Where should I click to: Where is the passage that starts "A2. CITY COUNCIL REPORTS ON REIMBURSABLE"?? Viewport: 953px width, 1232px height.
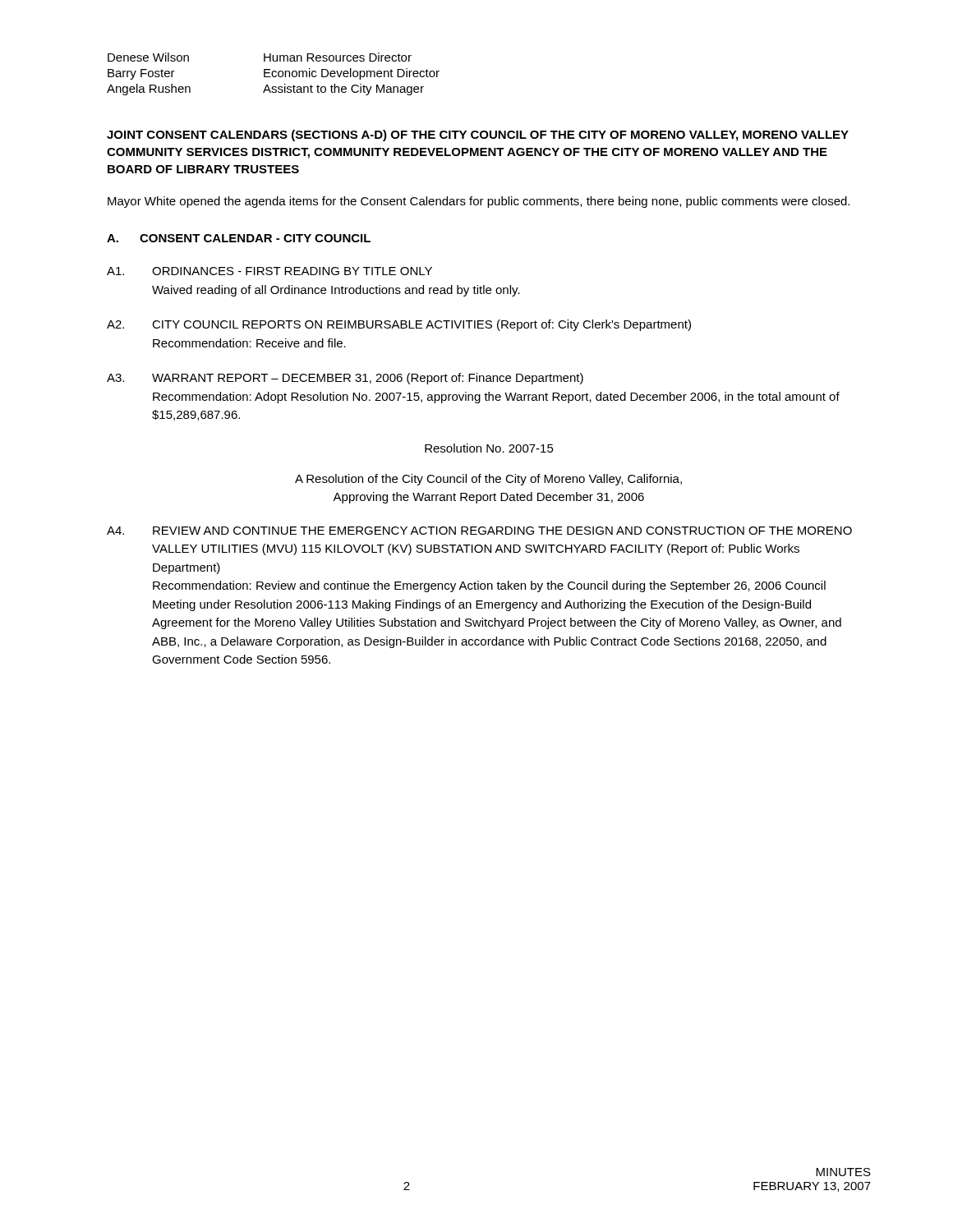(x=489, y=334)
